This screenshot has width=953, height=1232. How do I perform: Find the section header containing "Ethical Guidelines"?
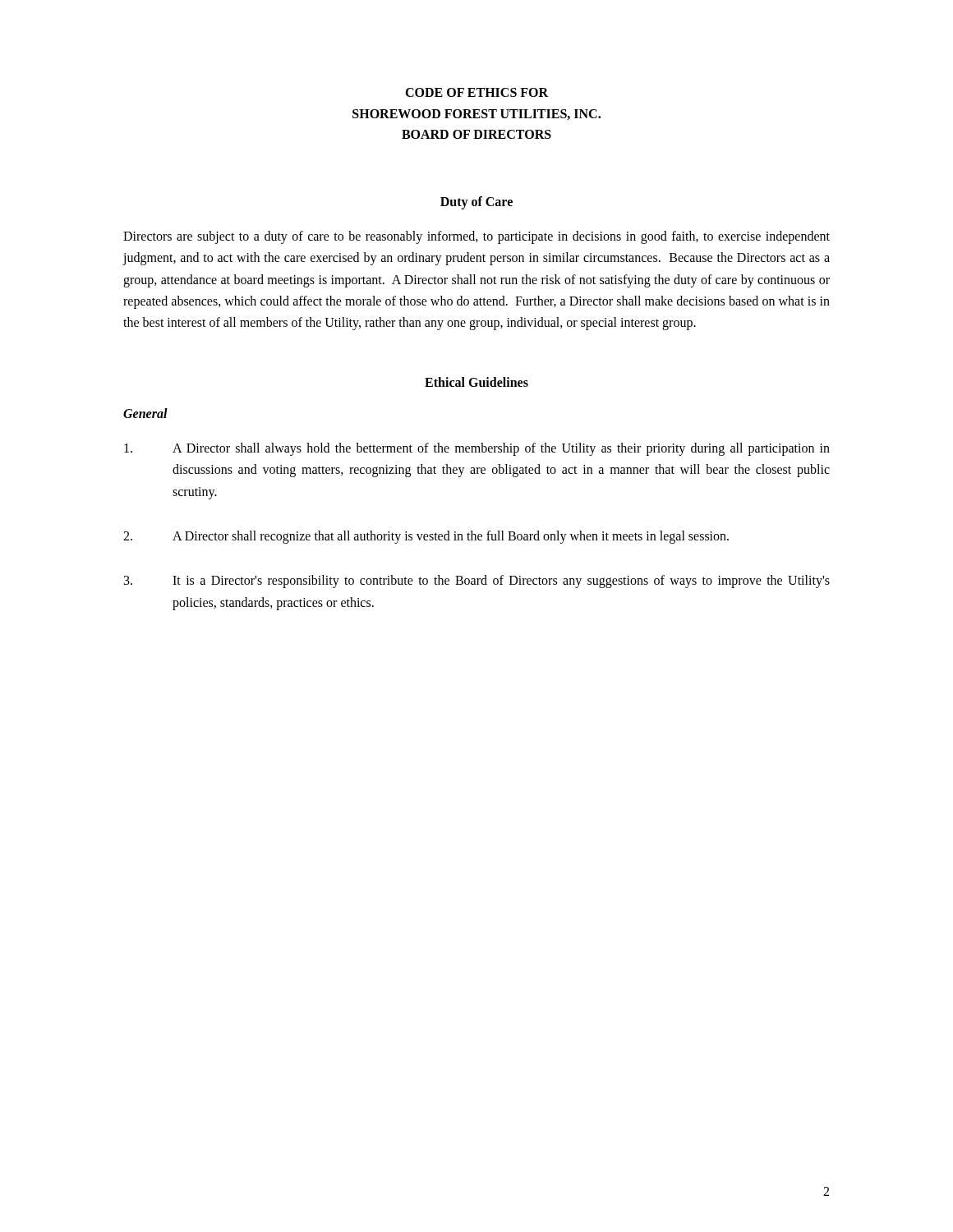click(476, 382)
